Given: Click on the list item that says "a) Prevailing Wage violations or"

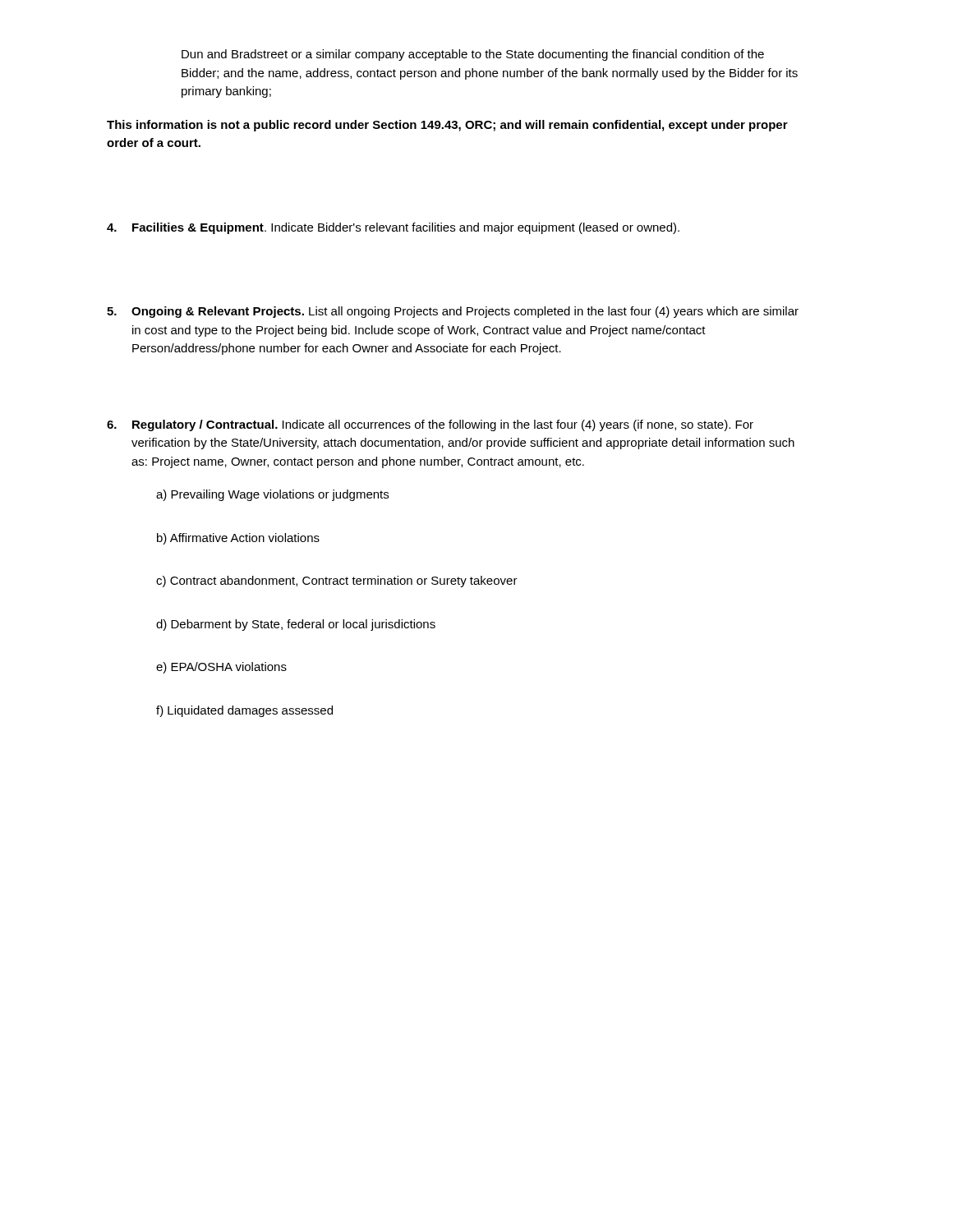Looking at the screenshot, I should coord(273,494).
